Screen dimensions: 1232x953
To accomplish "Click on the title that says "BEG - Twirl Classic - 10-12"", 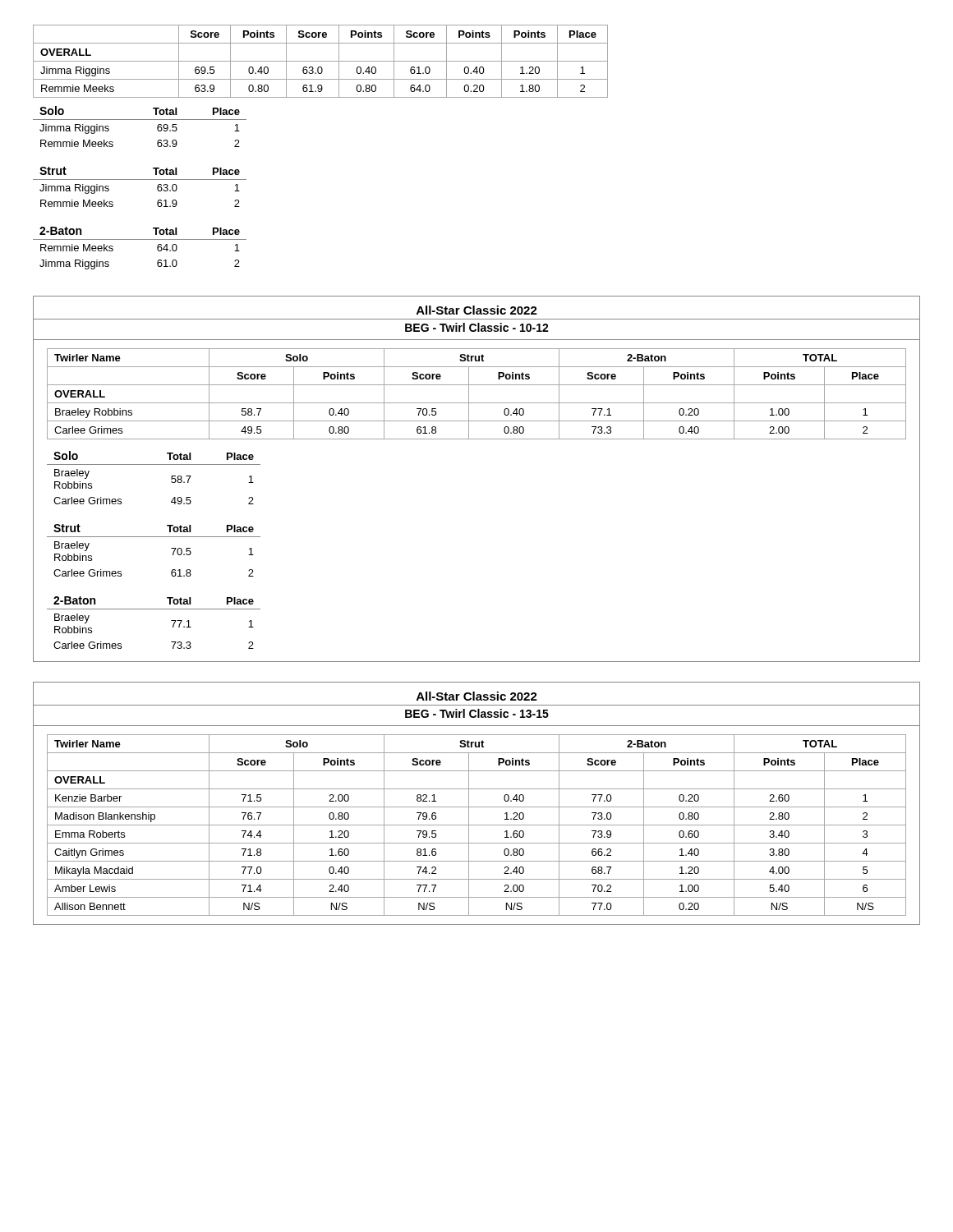I will (x=476, y=328).
